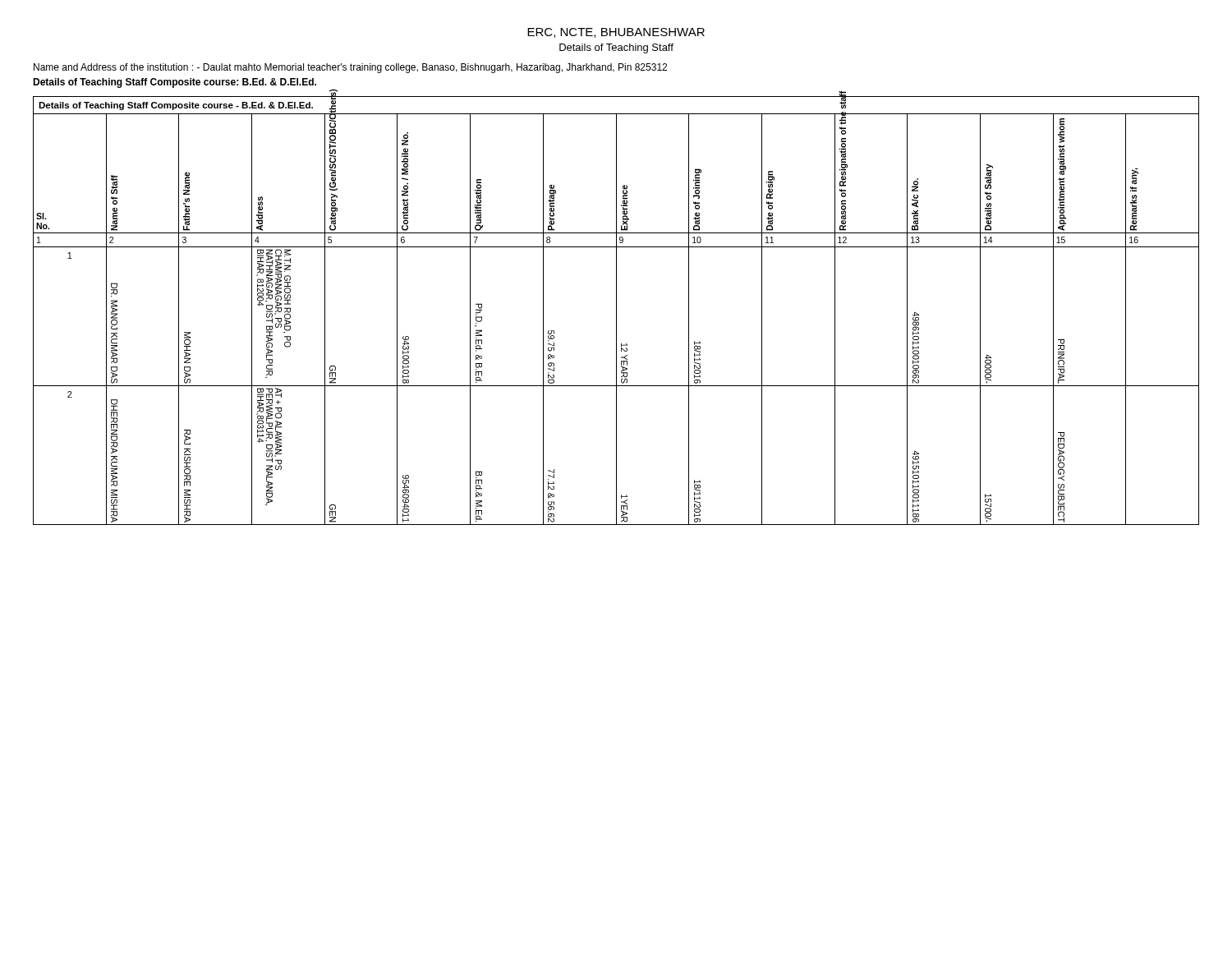The width and height of the screenshot is (1232, 953).
Task: Locate the text "Details of Teaching Staff"
Action: [x=616, y=47]
